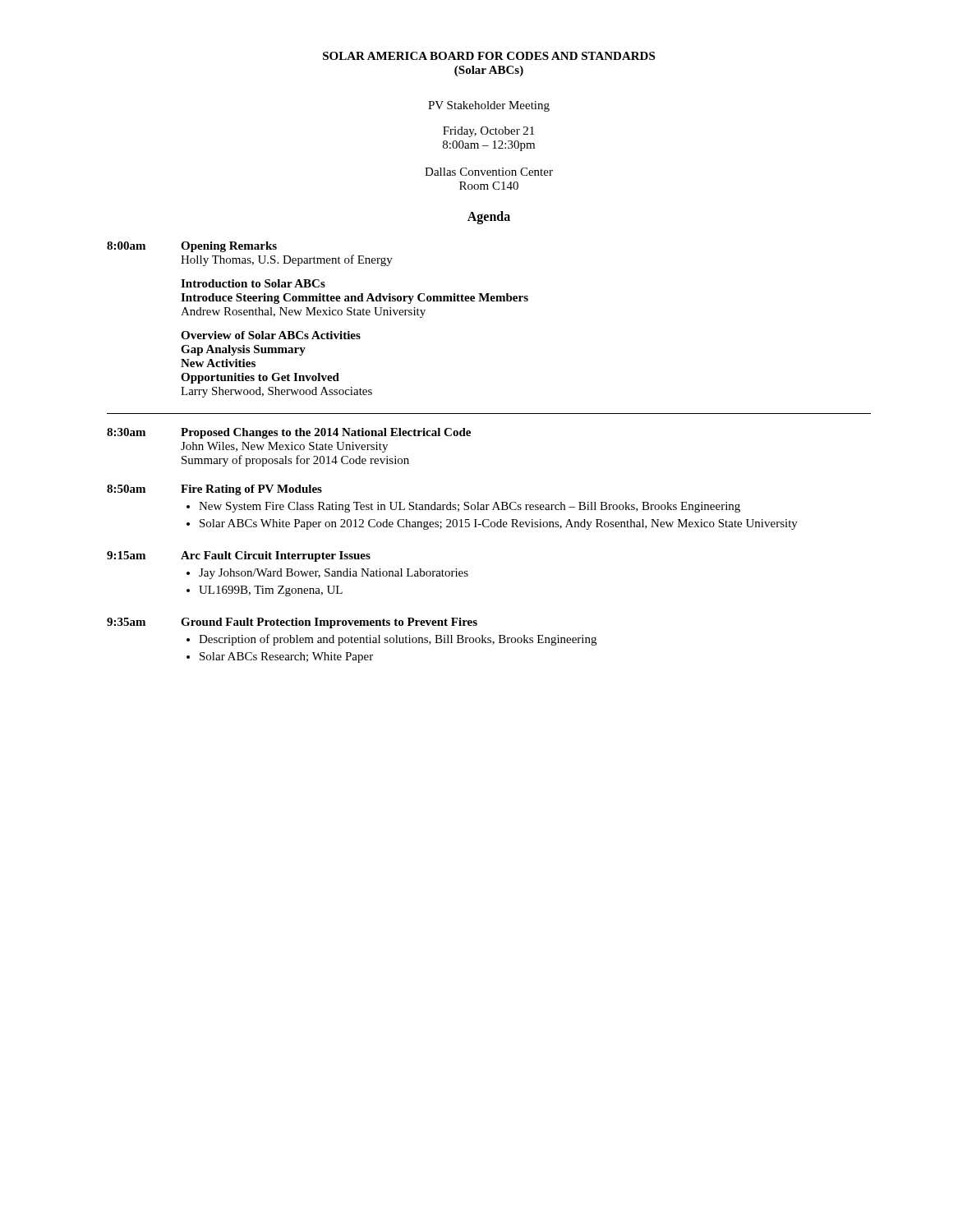This screenshot has height=1232, width=953.
Task: Click on the text that says "Fire Rating of PV Modules"
Action: 251,489
